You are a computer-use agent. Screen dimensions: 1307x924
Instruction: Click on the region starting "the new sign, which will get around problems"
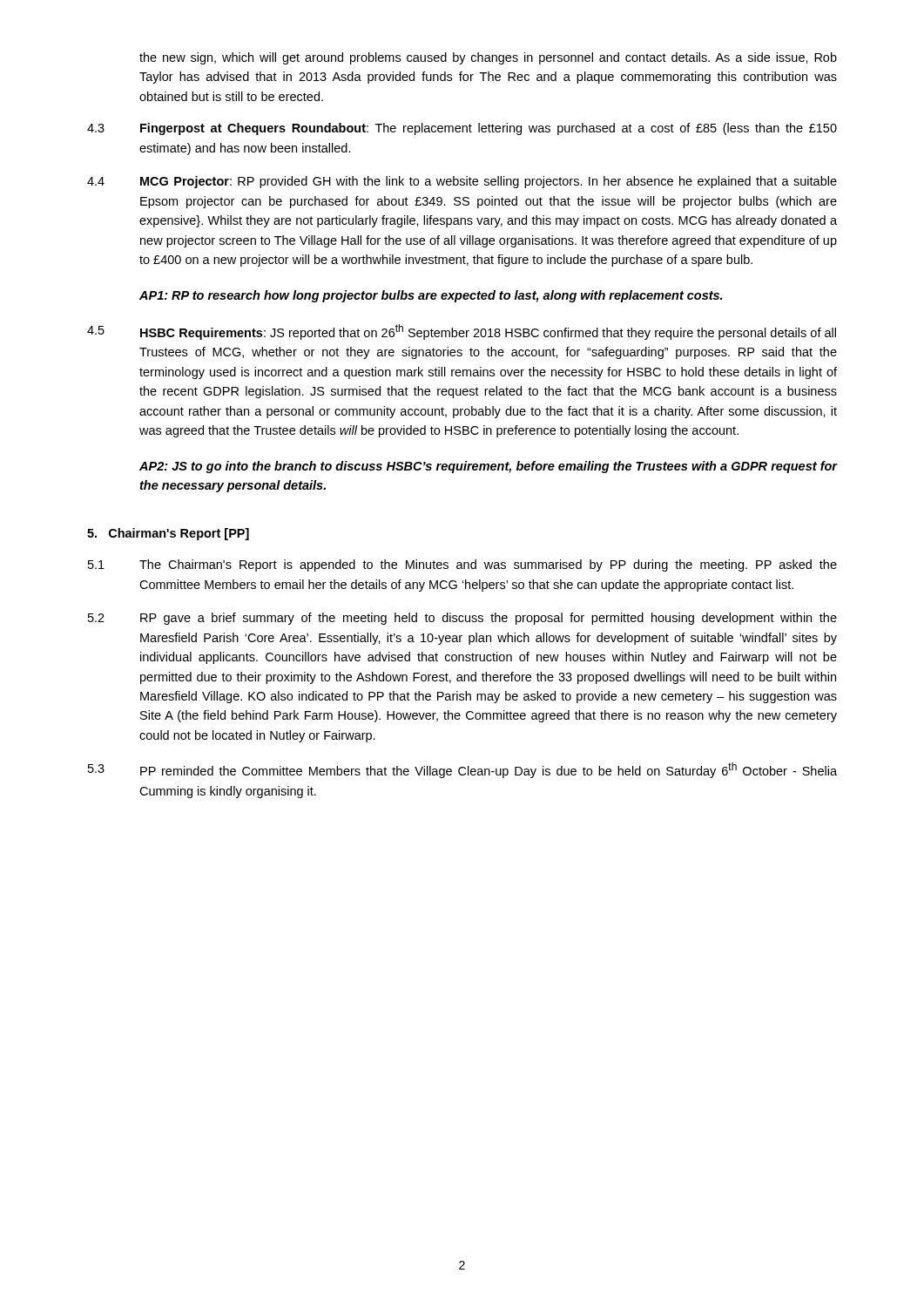[488, 77]
